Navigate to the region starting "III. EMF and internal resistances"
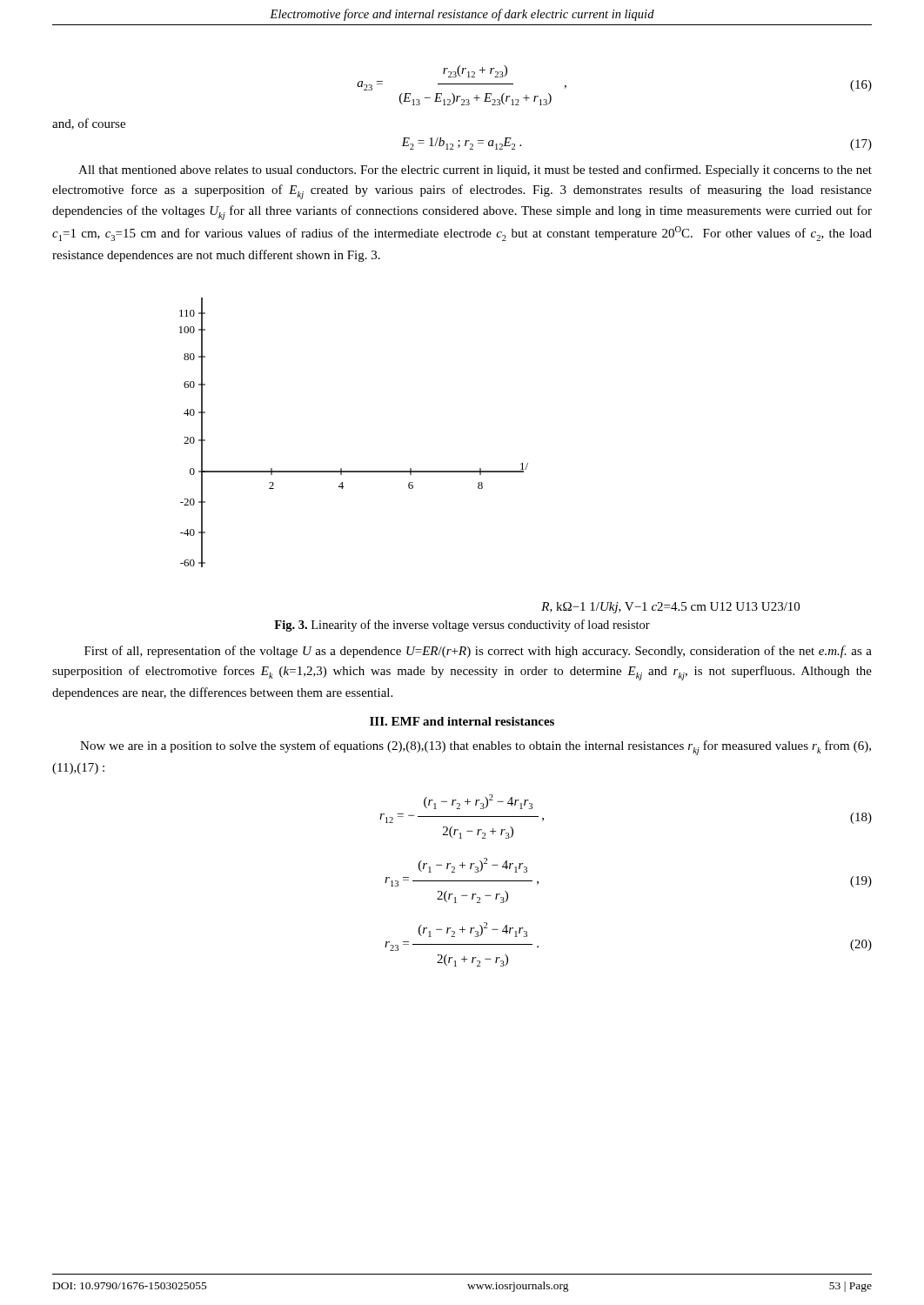The width and height of the screenshot is (924, 1305). coord(462,721)
